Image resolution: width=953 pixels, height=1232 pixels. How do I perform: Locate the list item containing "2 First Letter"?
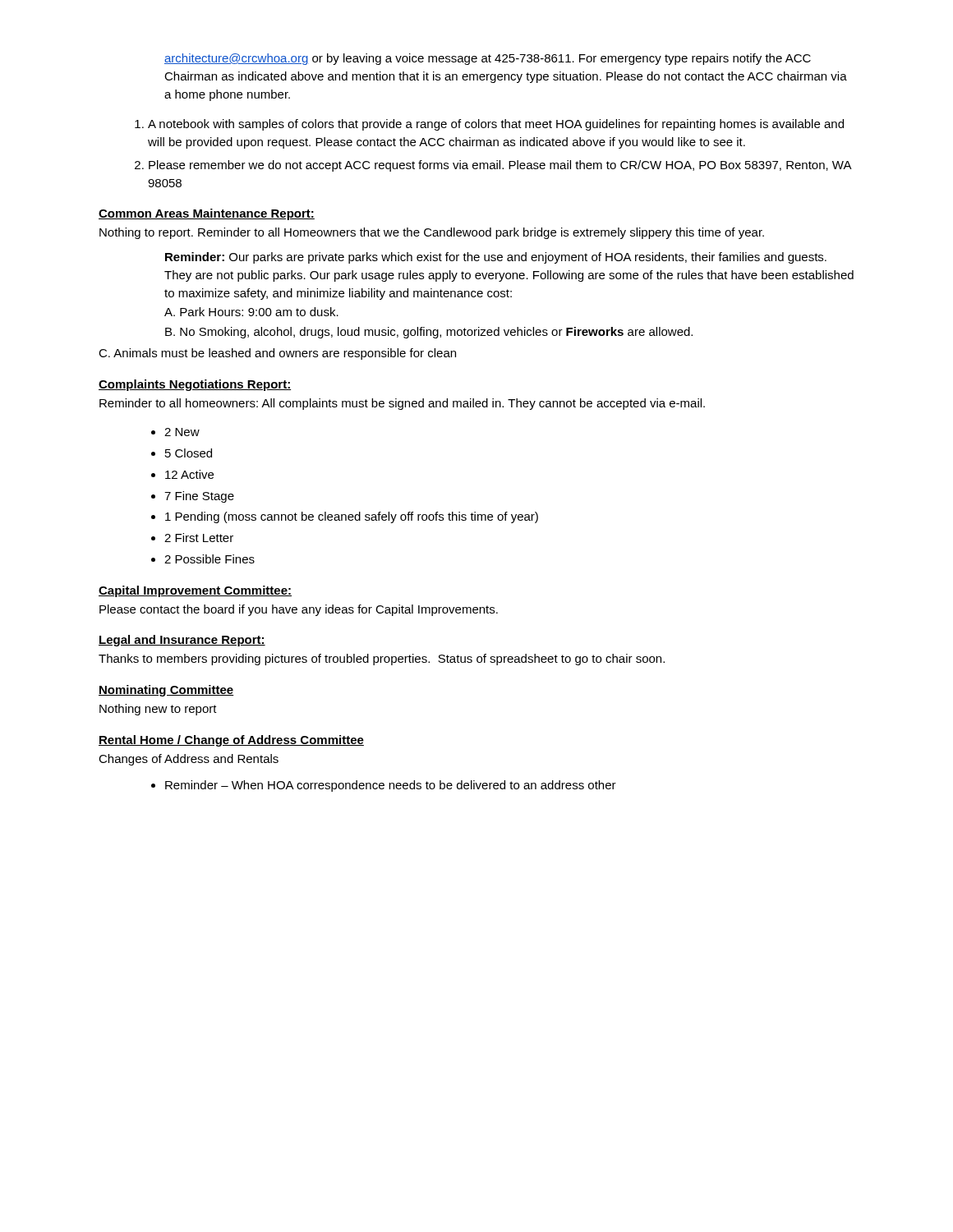point(199,538)
